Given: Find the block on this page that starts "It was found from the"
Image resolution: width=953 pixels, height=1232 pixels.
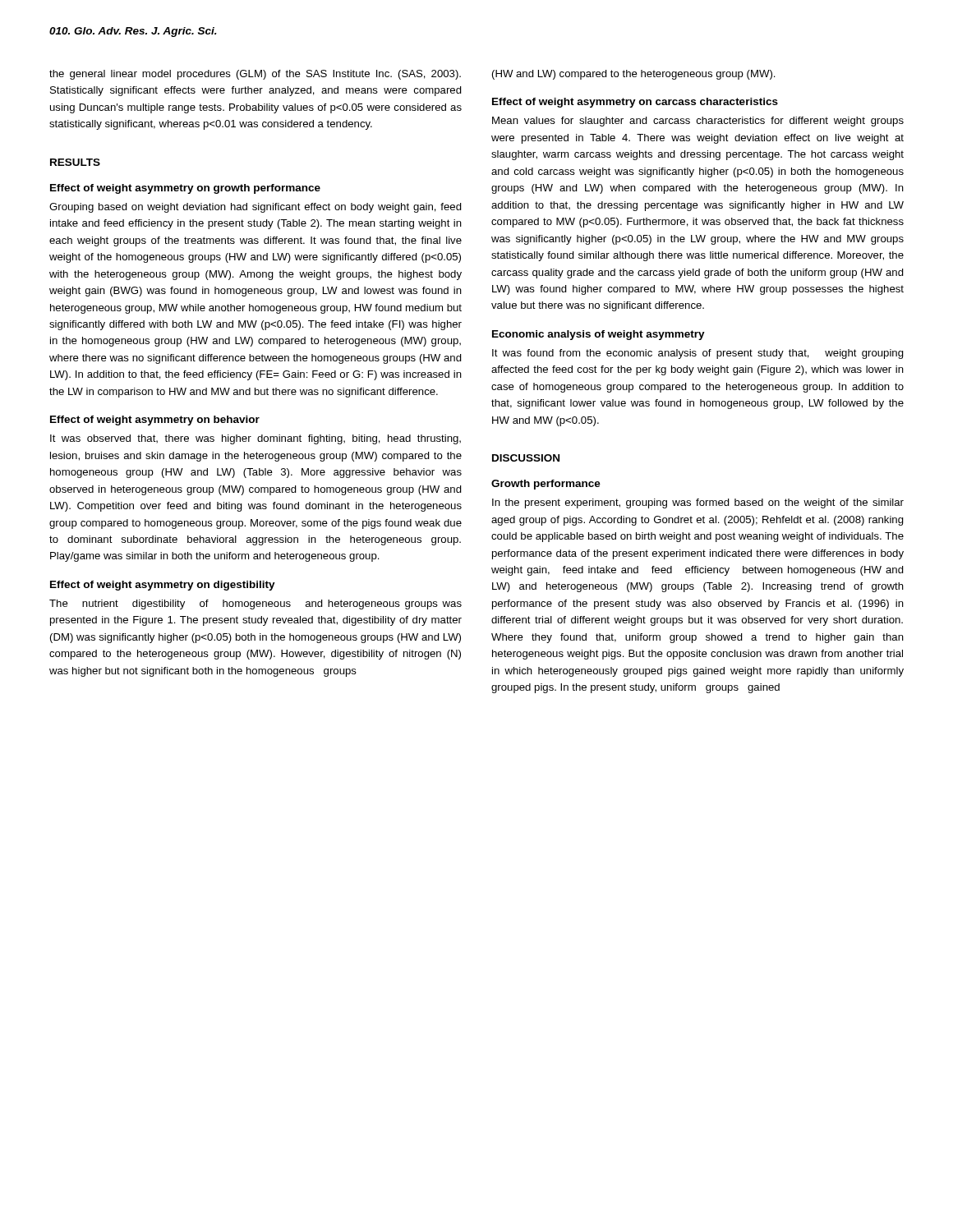Looking at the screenshot, I should click(698, 386).
